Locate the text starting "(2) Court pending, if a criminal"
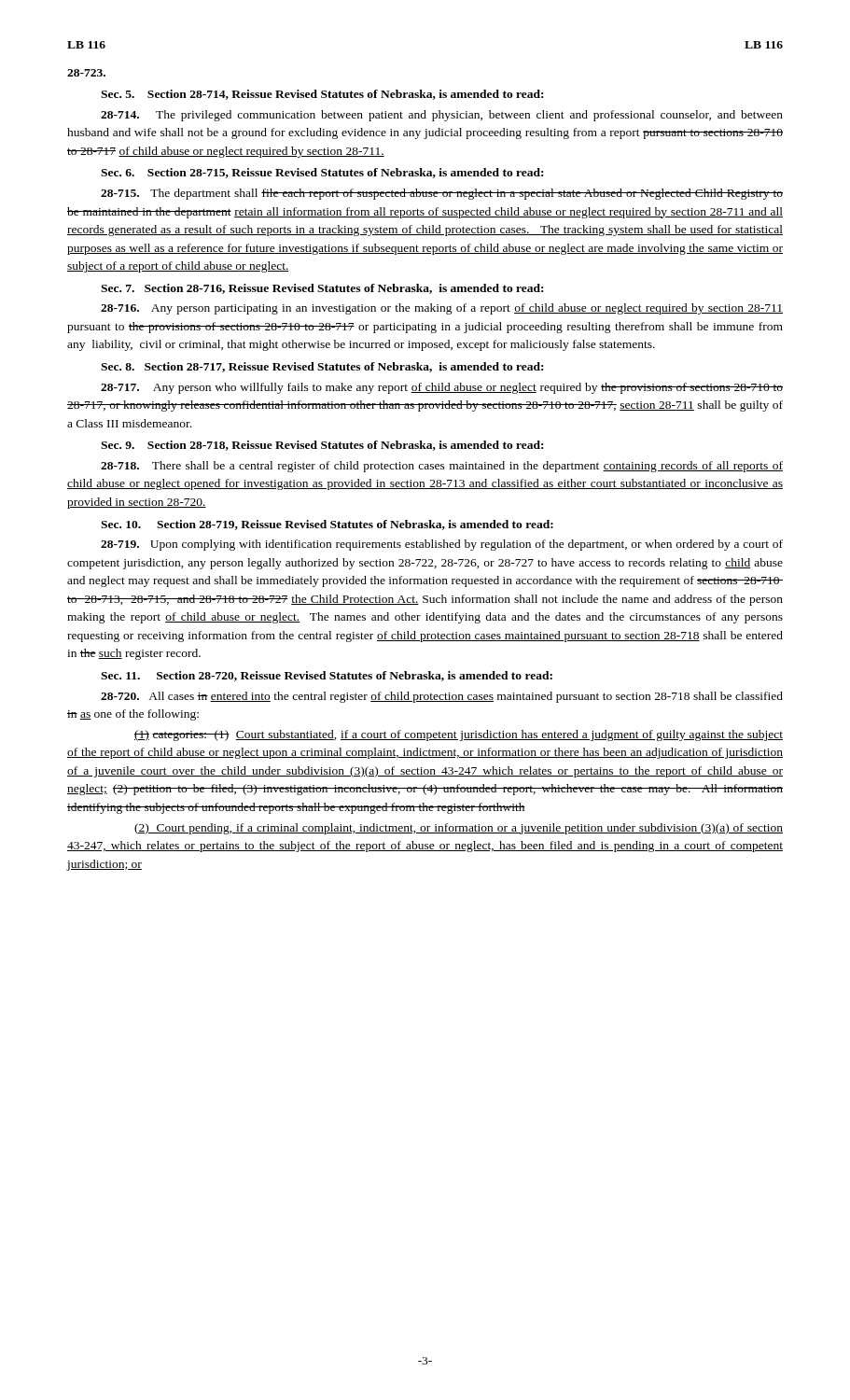 [425, 845]
